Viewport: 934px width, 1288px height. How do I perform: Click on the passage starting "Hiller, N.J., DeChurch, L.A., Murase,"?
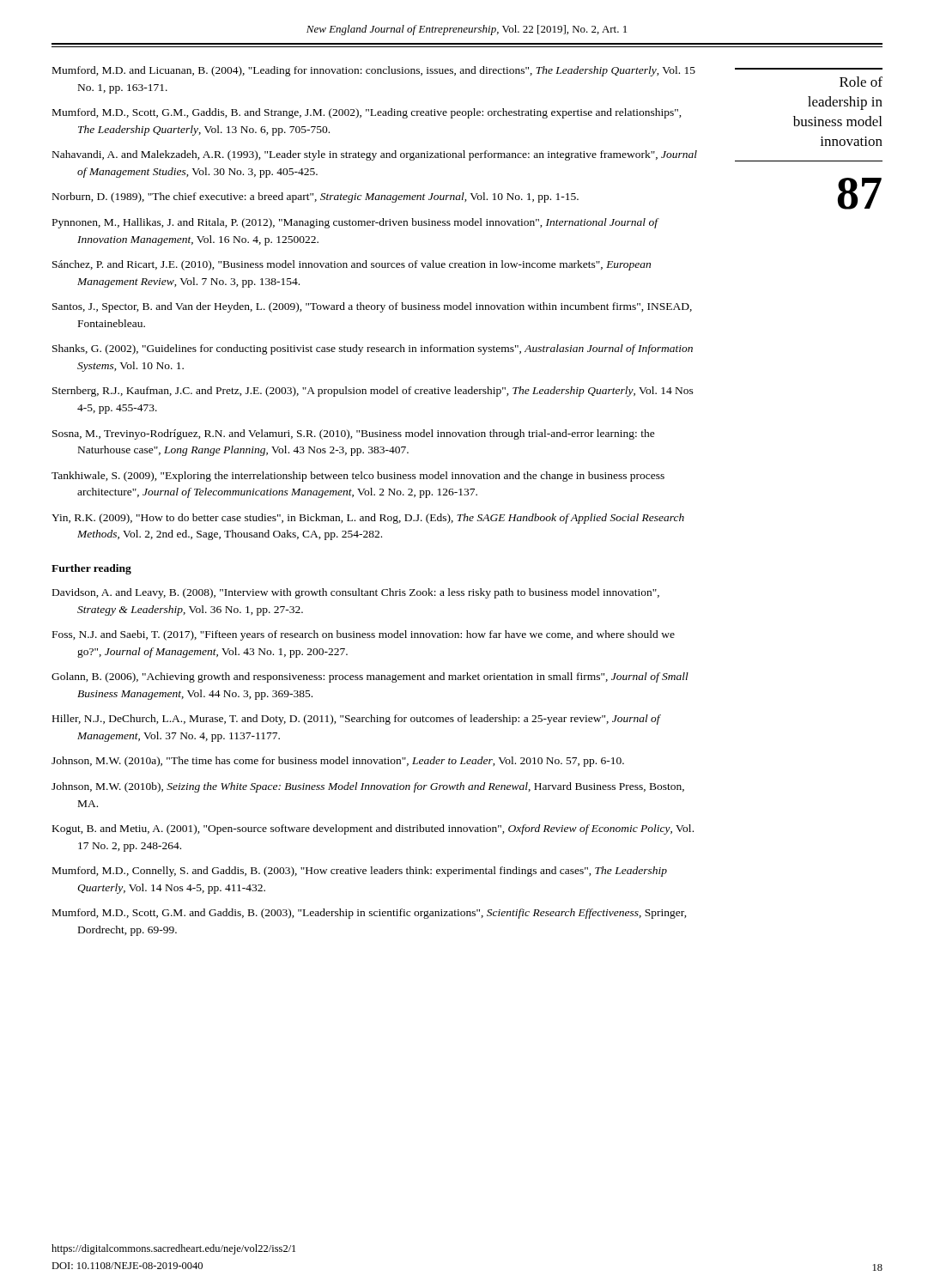pyautogui.click(x=356, y=727)
